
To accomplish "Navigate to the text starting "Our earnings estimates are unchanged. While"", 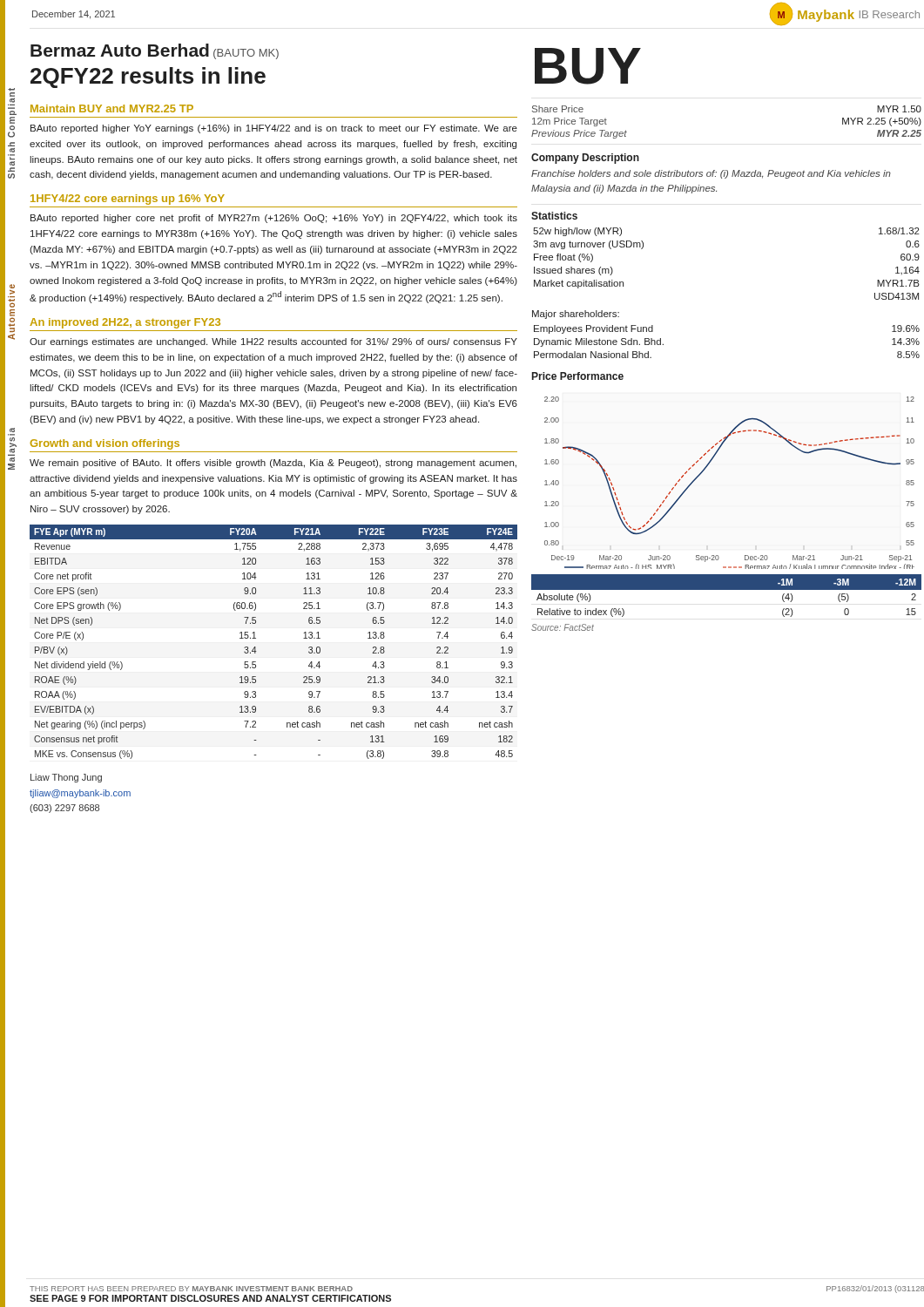I will point(273,380).
